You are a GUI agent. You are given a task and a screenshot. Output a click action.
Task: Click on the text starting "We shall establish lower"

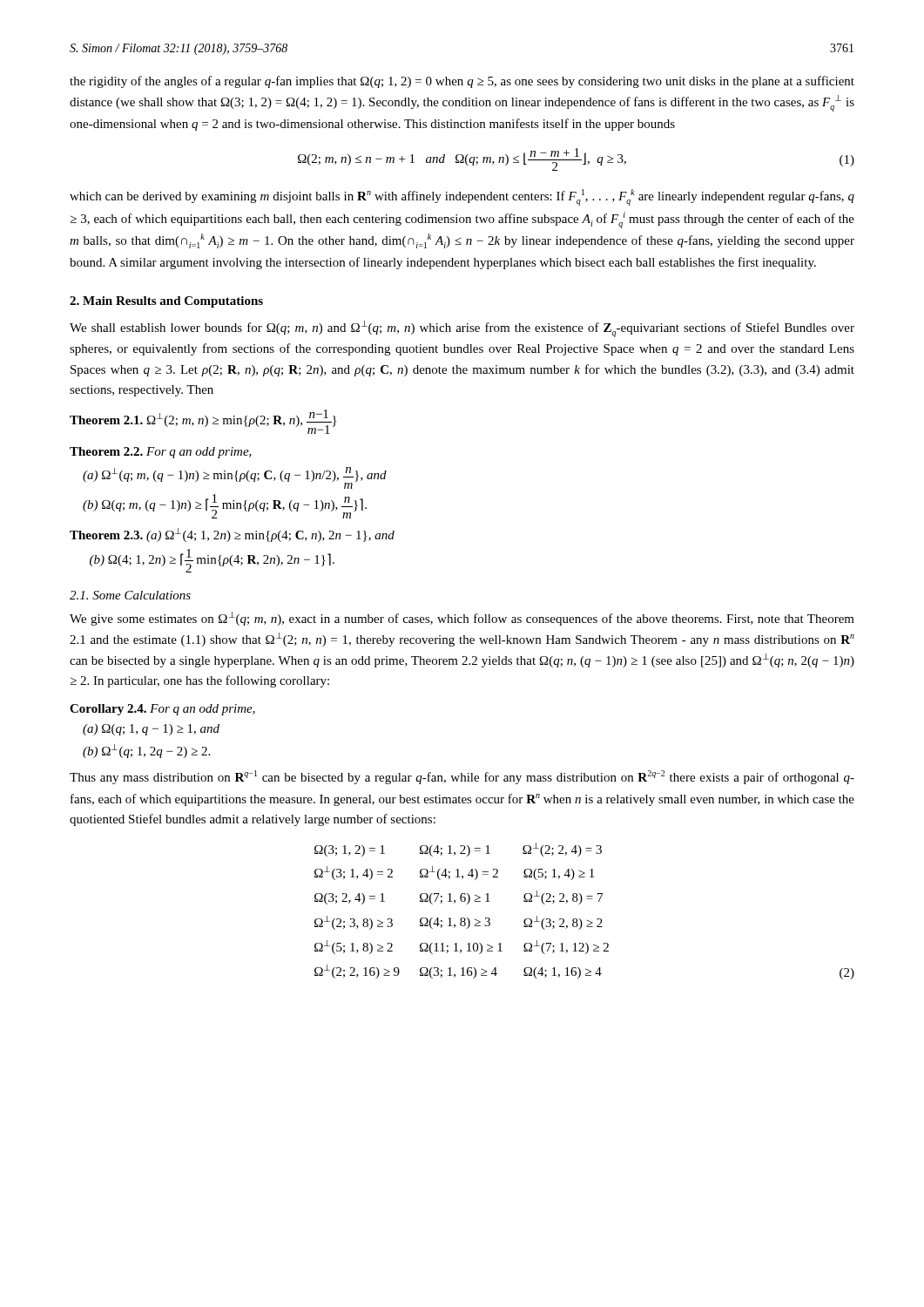tap(462, 357)
